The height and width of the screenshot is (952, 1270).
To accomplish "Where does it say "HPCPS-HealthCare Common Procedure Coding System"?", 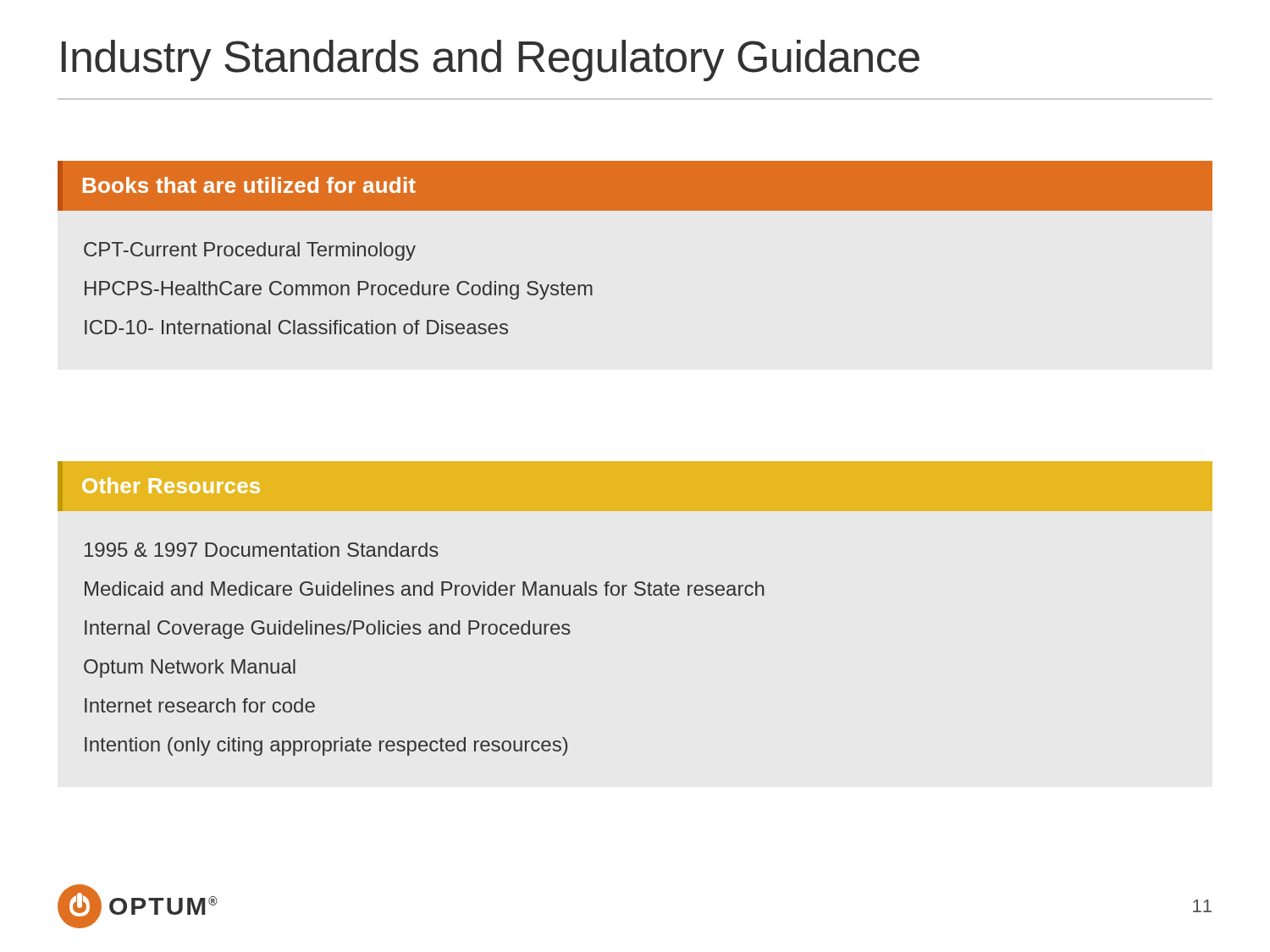I will click(338, 288).
